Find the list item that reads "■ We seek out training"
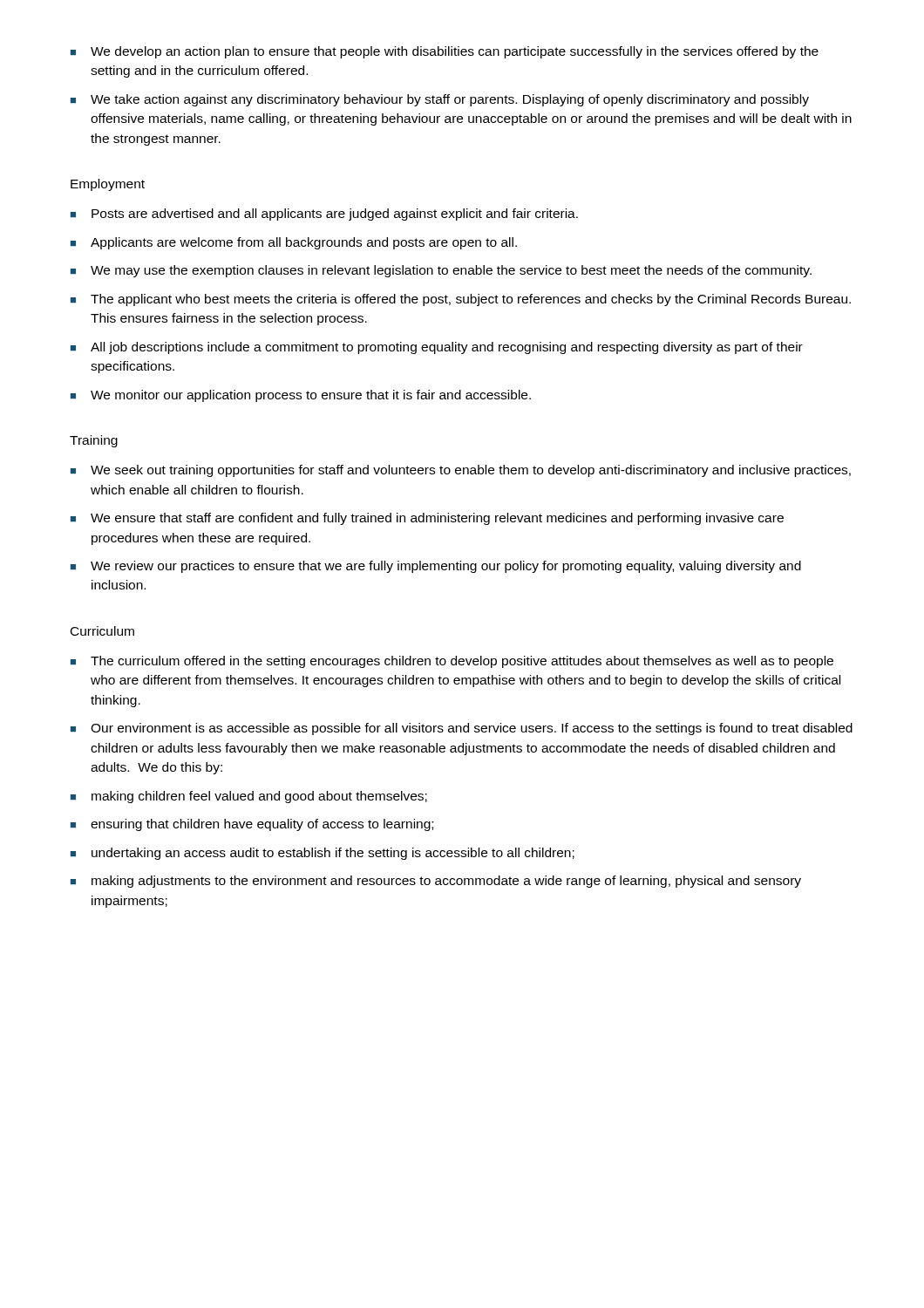 (462, 480)
